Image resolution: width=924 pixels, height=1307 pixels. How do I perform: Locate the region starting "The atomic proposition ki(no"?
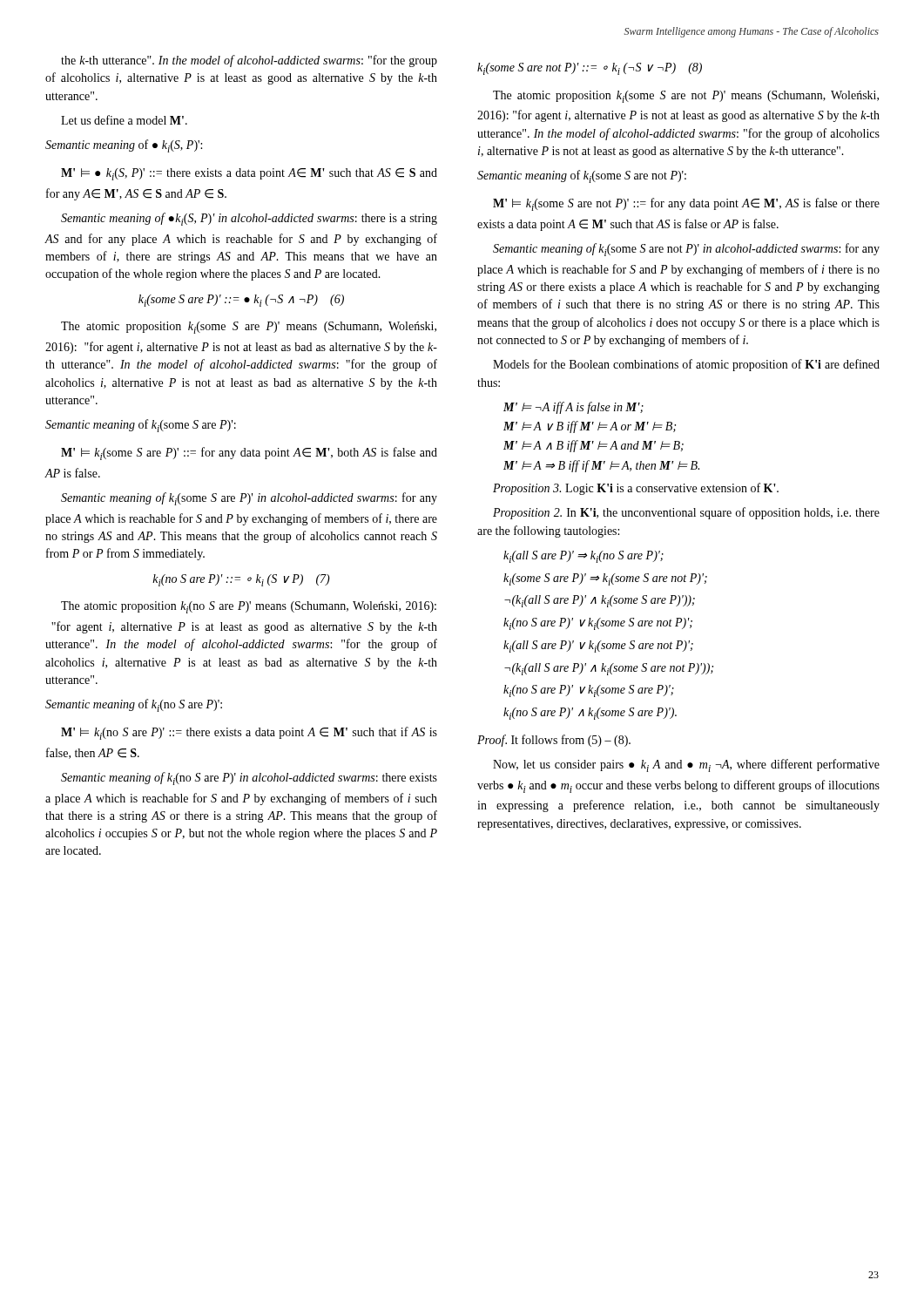[241, 644]
